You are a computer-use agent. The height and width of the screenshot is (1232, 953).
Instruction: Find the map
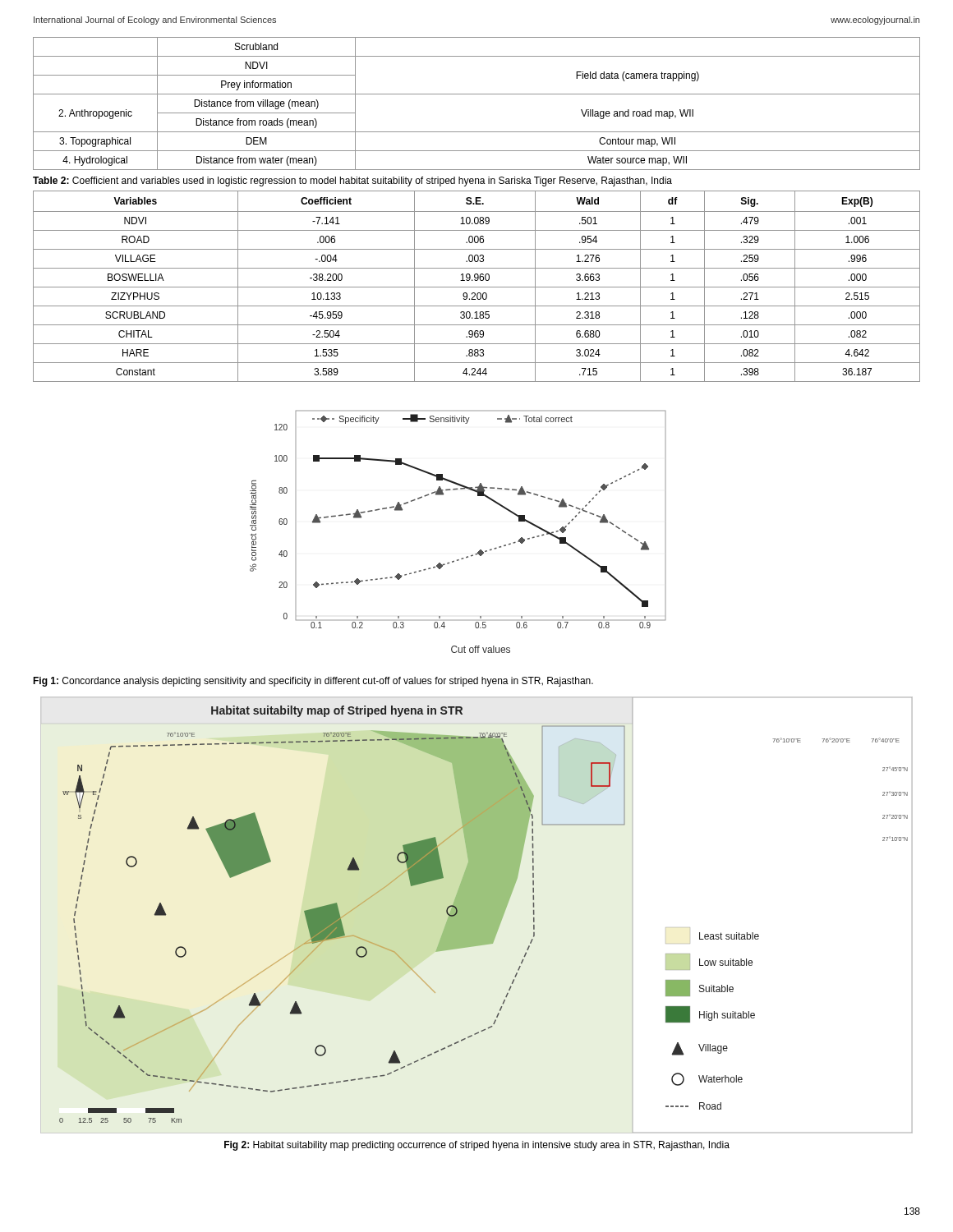pos(476,916)
